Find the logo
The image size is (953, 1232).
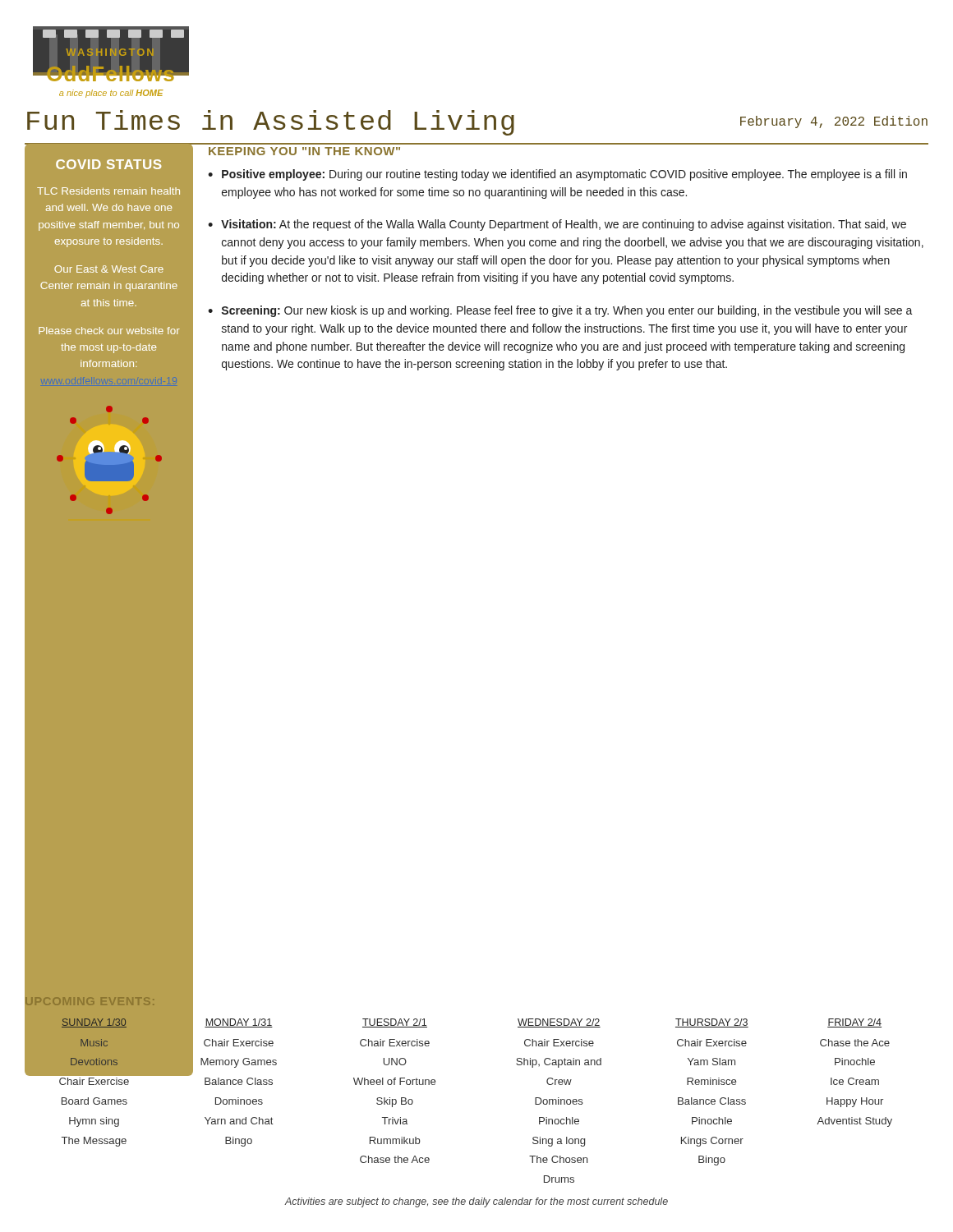point(111,62)
